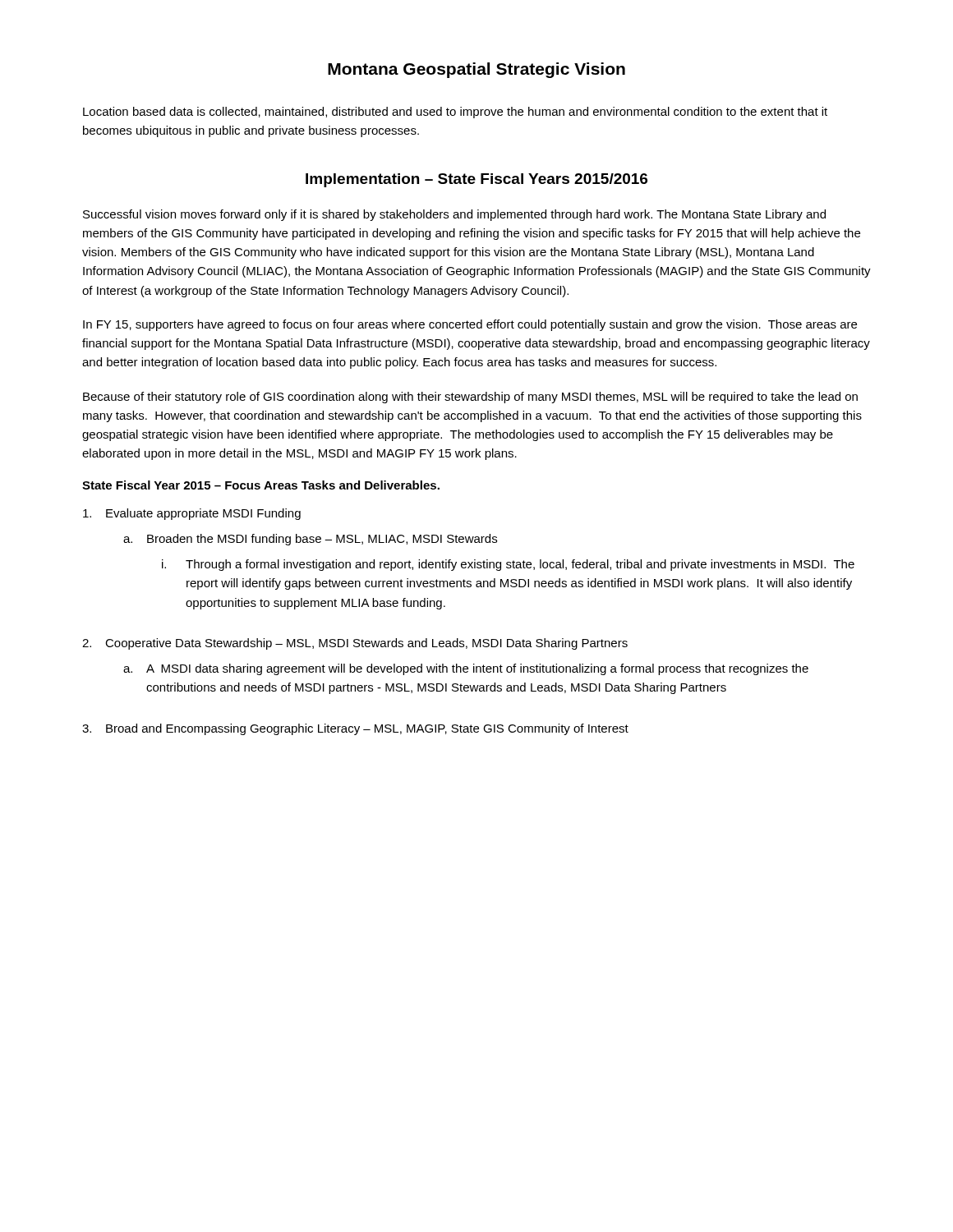The height and width of the screenshot is (1232, 953).
Task: Click on the section header with the text "State Fiscal Year 2015 –"
Action: coord(261,485)
